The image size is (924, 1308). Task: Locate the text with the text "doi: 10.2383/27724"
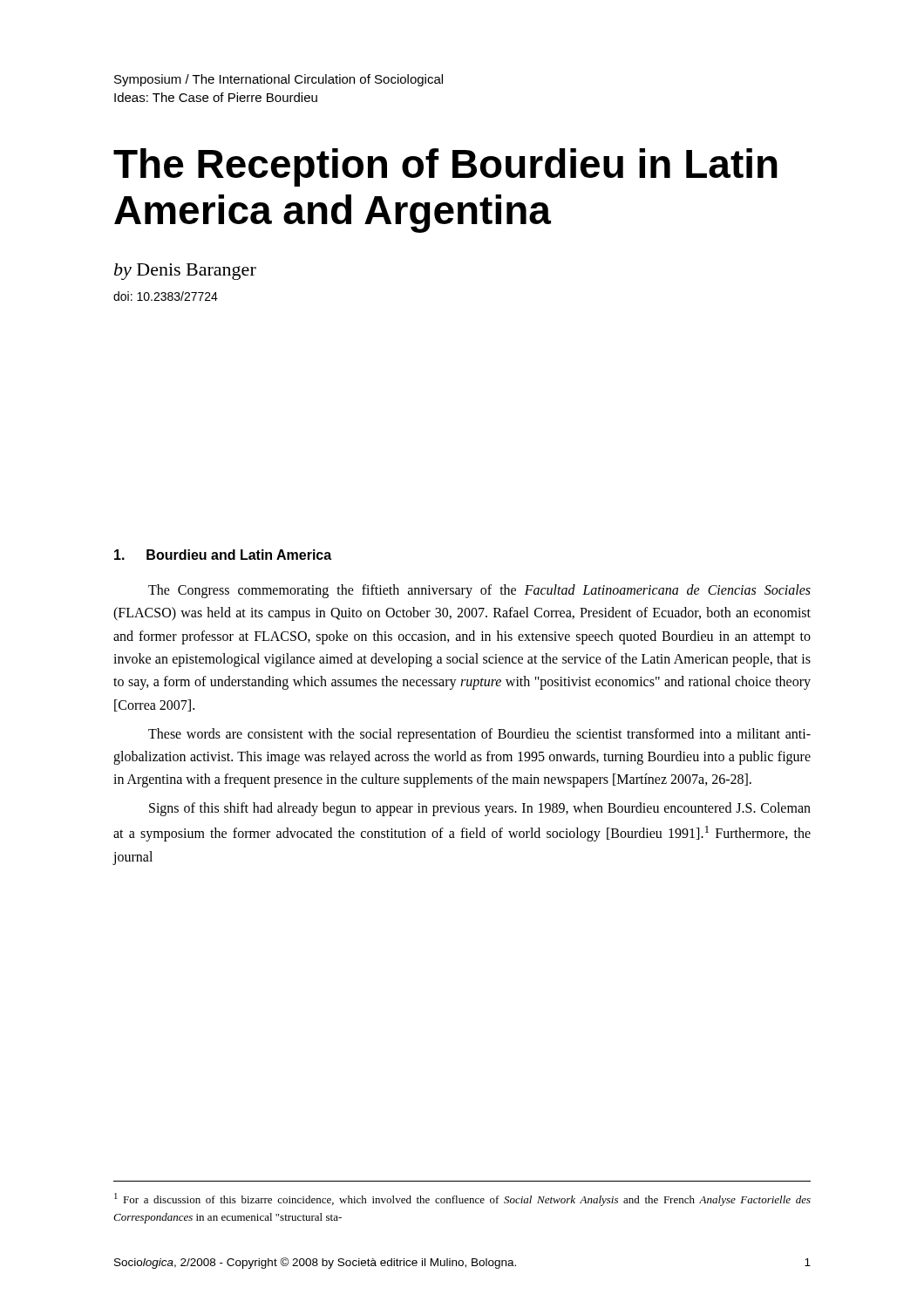pyautogui.click(x=166, y=296)
